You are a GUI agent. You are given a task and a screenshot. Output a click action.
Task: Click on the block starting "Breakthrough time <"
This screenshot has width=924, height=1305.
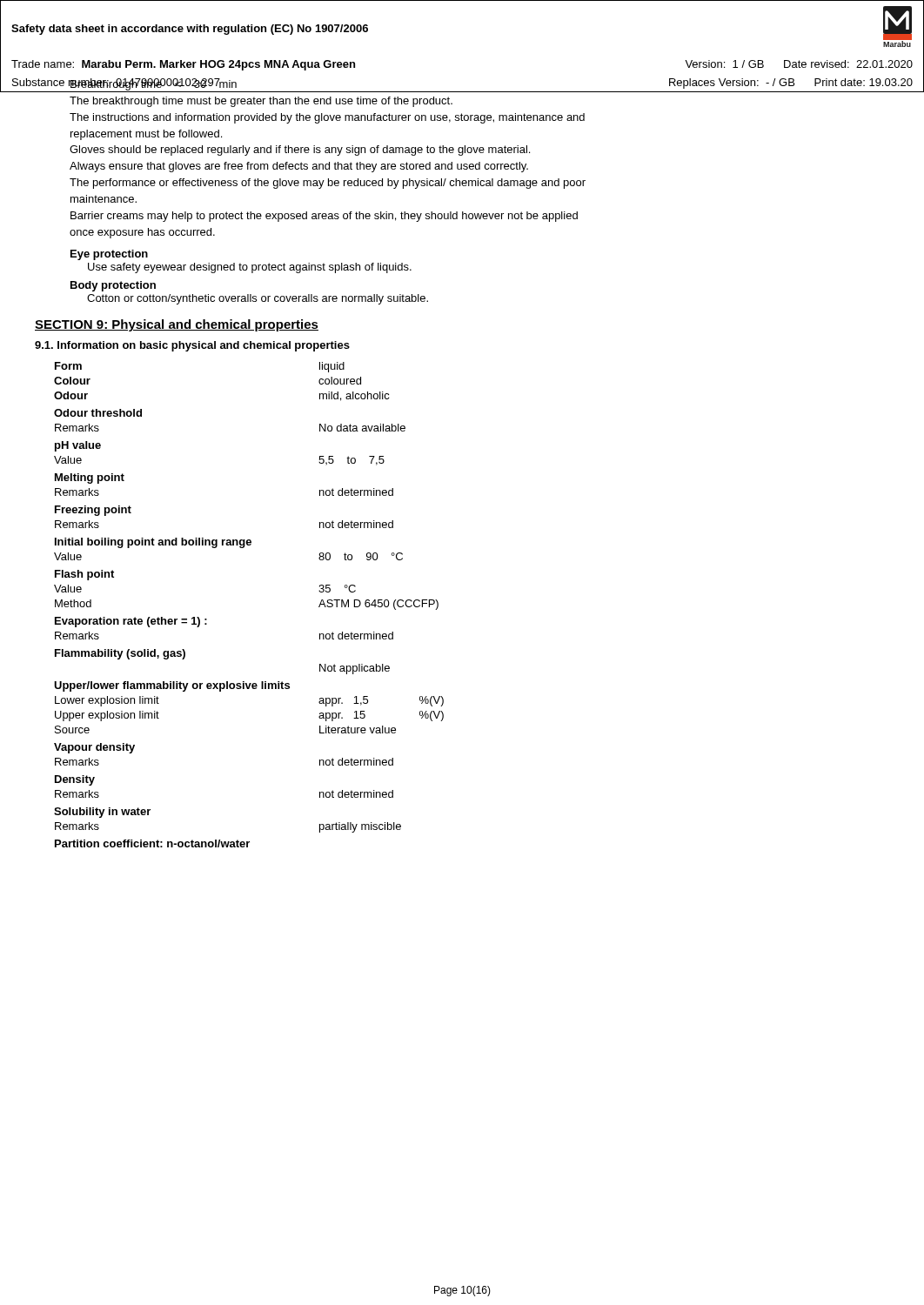click(x=479, y=159)
